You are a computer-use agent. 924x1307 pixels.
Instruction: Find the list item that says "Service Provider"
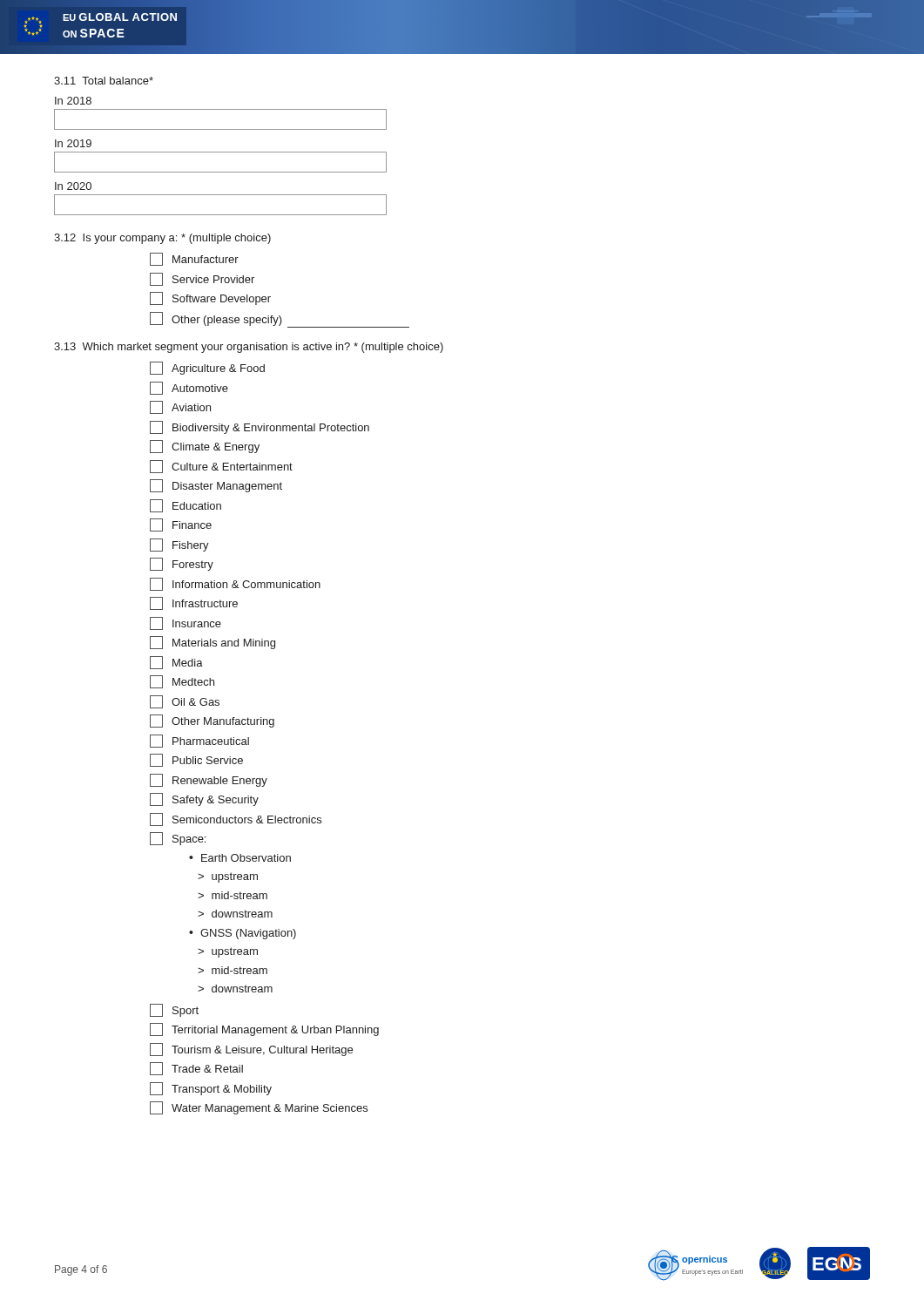click(x=202, y=279)
